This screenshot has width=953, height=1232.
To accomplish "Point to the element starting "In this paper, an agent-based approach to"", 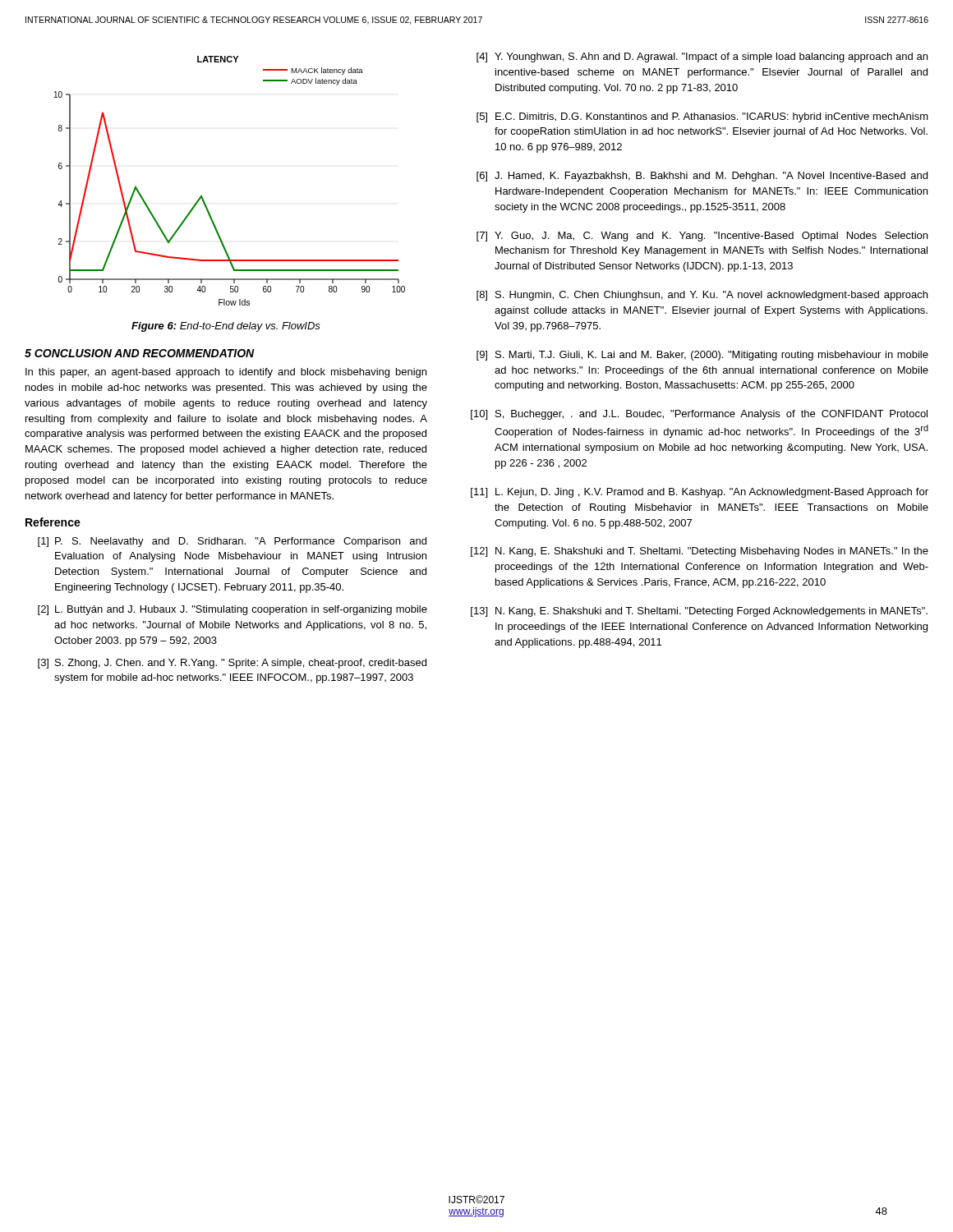I will pyautogui.click(x=226, y=434).
